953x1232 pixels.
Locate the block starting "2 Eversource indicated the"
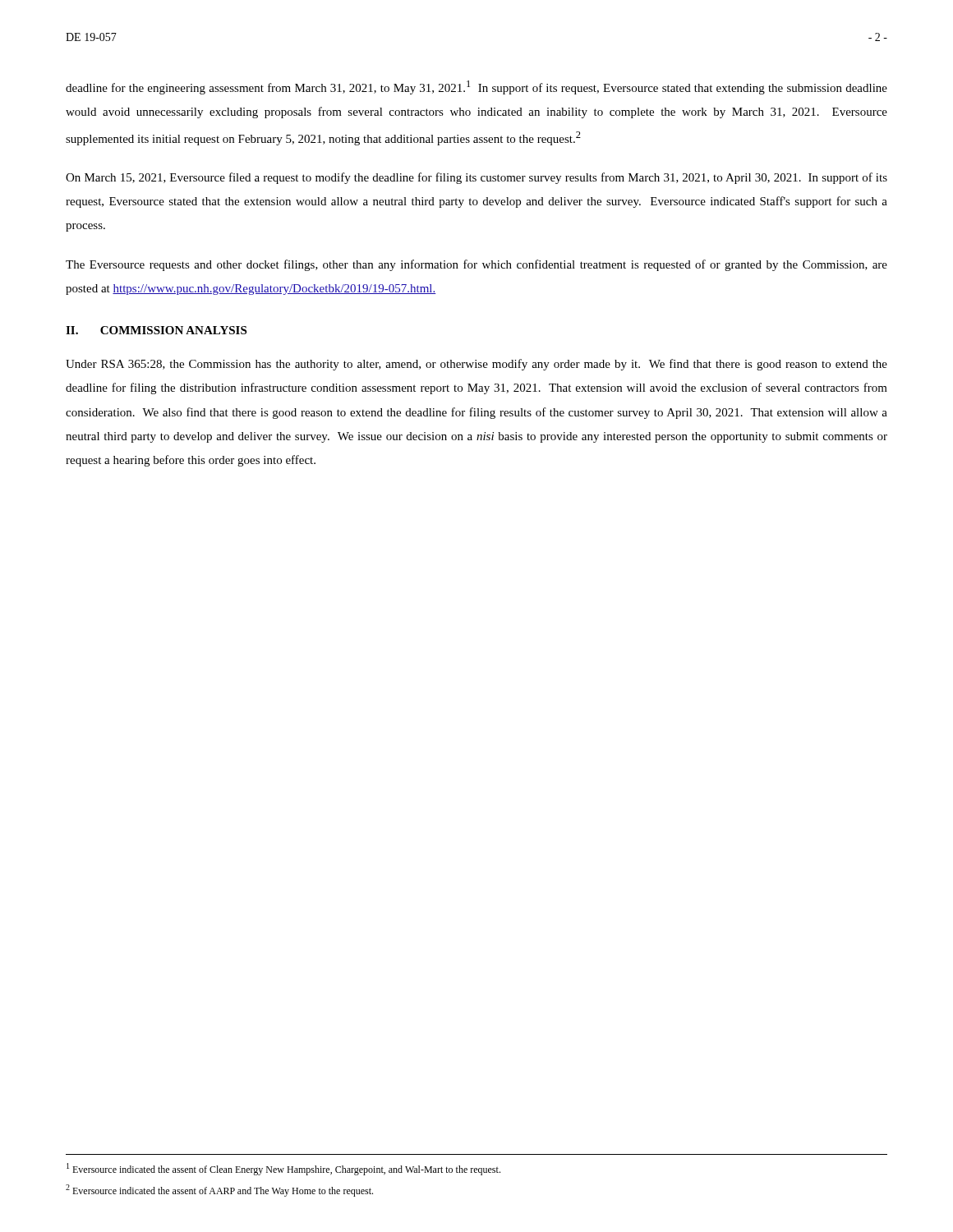click(220, 1190)
